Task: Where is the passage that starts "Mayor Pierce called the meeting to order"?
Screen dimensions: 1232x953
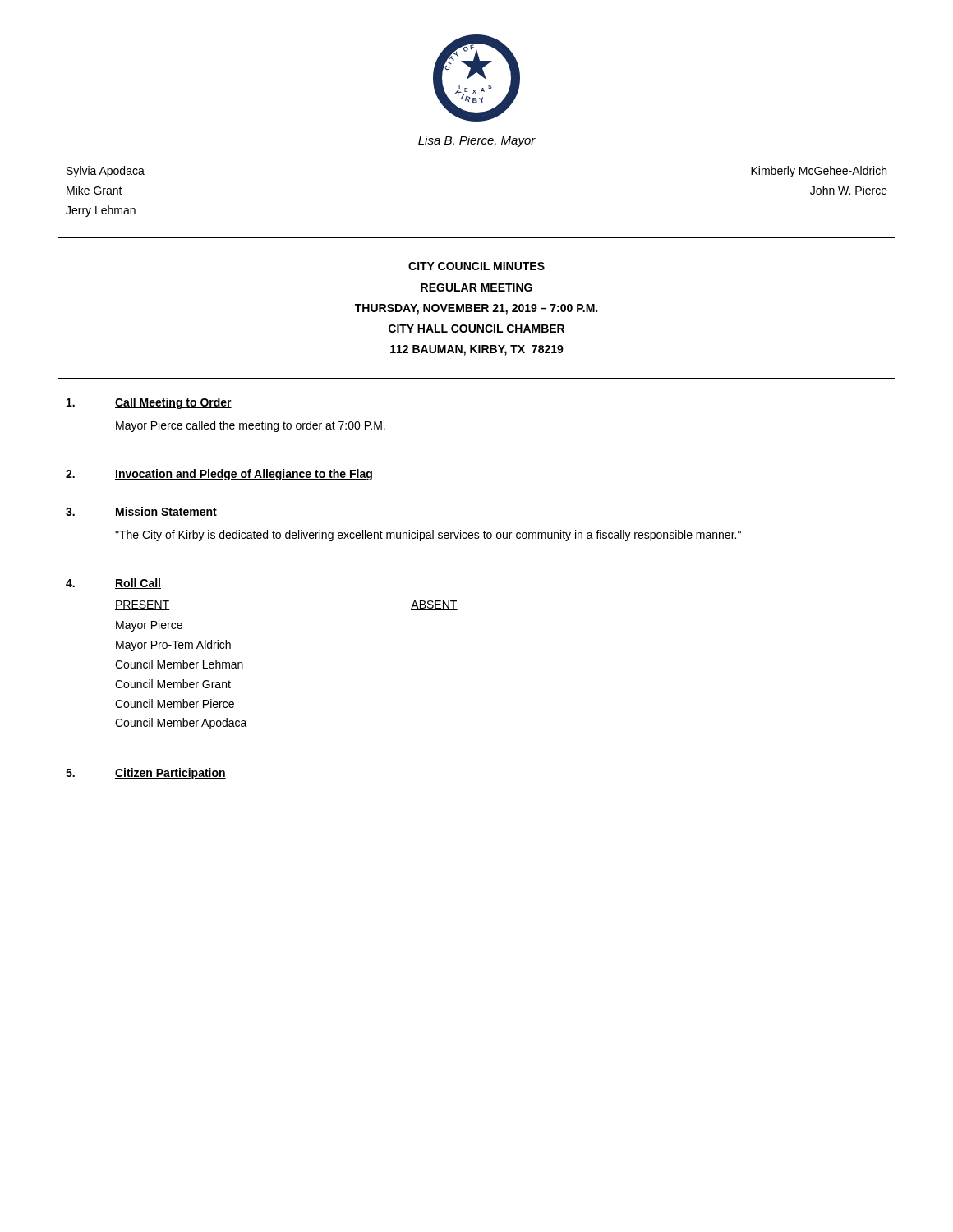Action: click(250, 426)
